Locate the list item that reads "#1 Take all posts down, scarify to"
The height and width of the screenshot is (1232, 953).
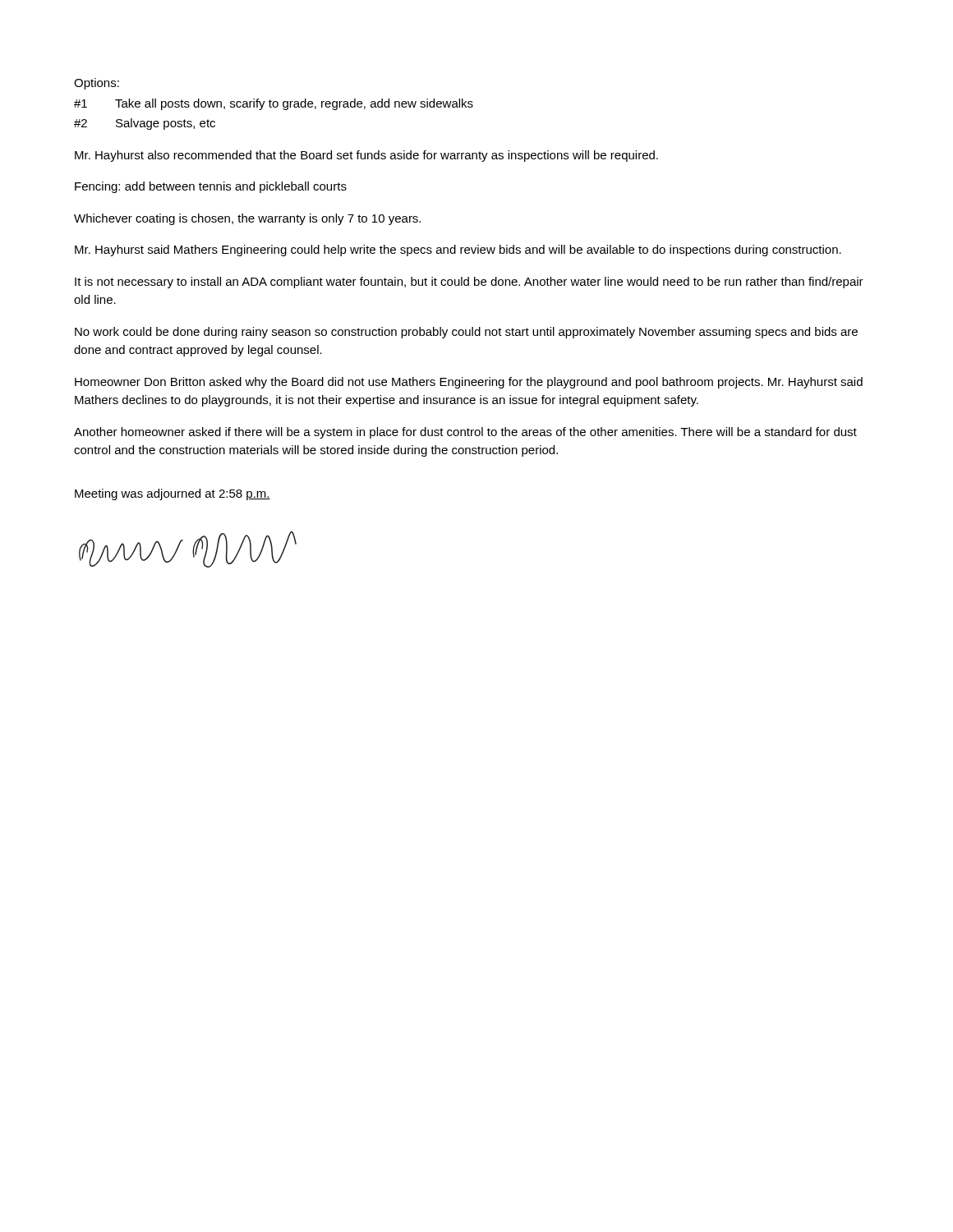point(274,103)
